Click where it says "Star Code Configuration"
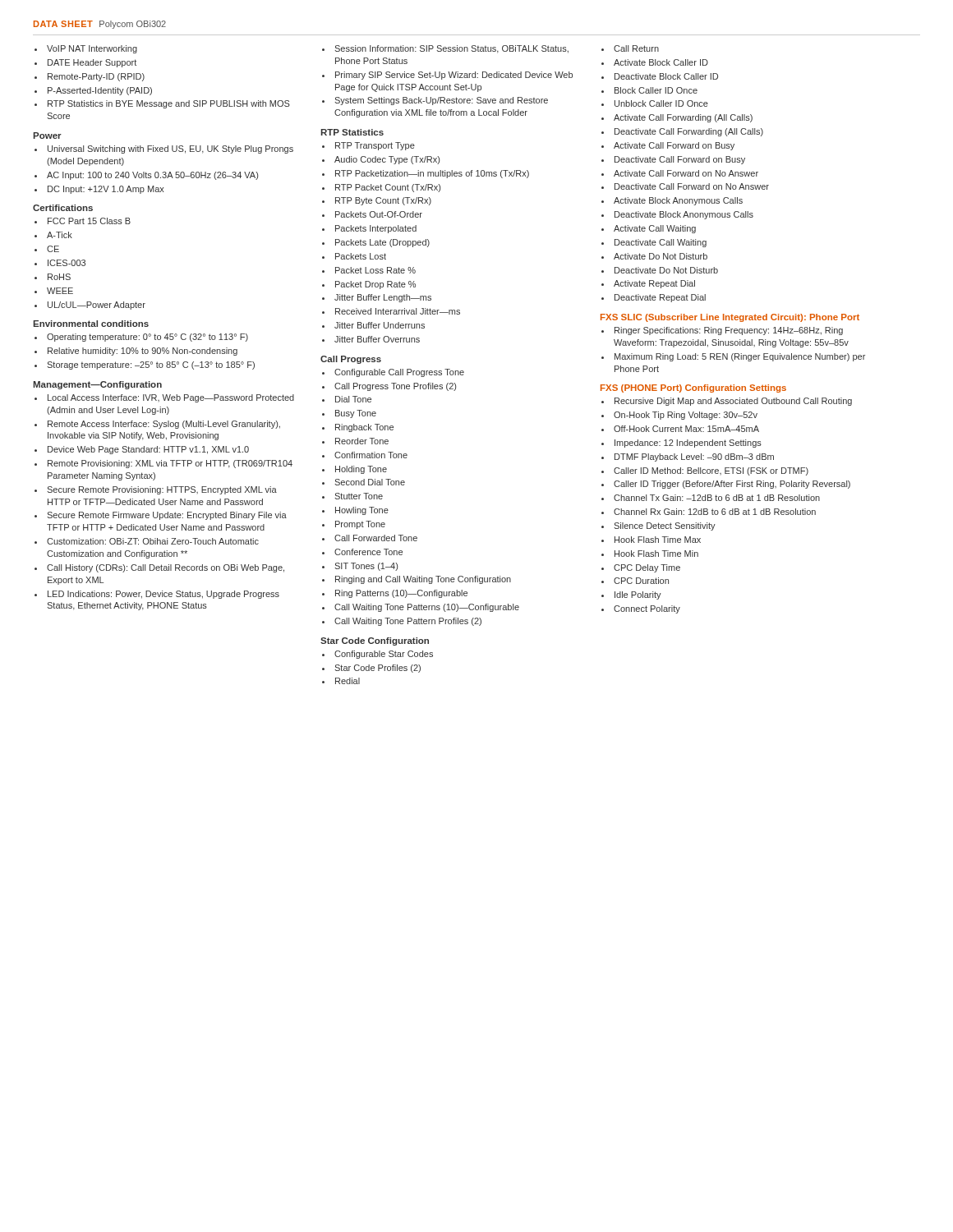953x1232 pixels. click(375, 640)
